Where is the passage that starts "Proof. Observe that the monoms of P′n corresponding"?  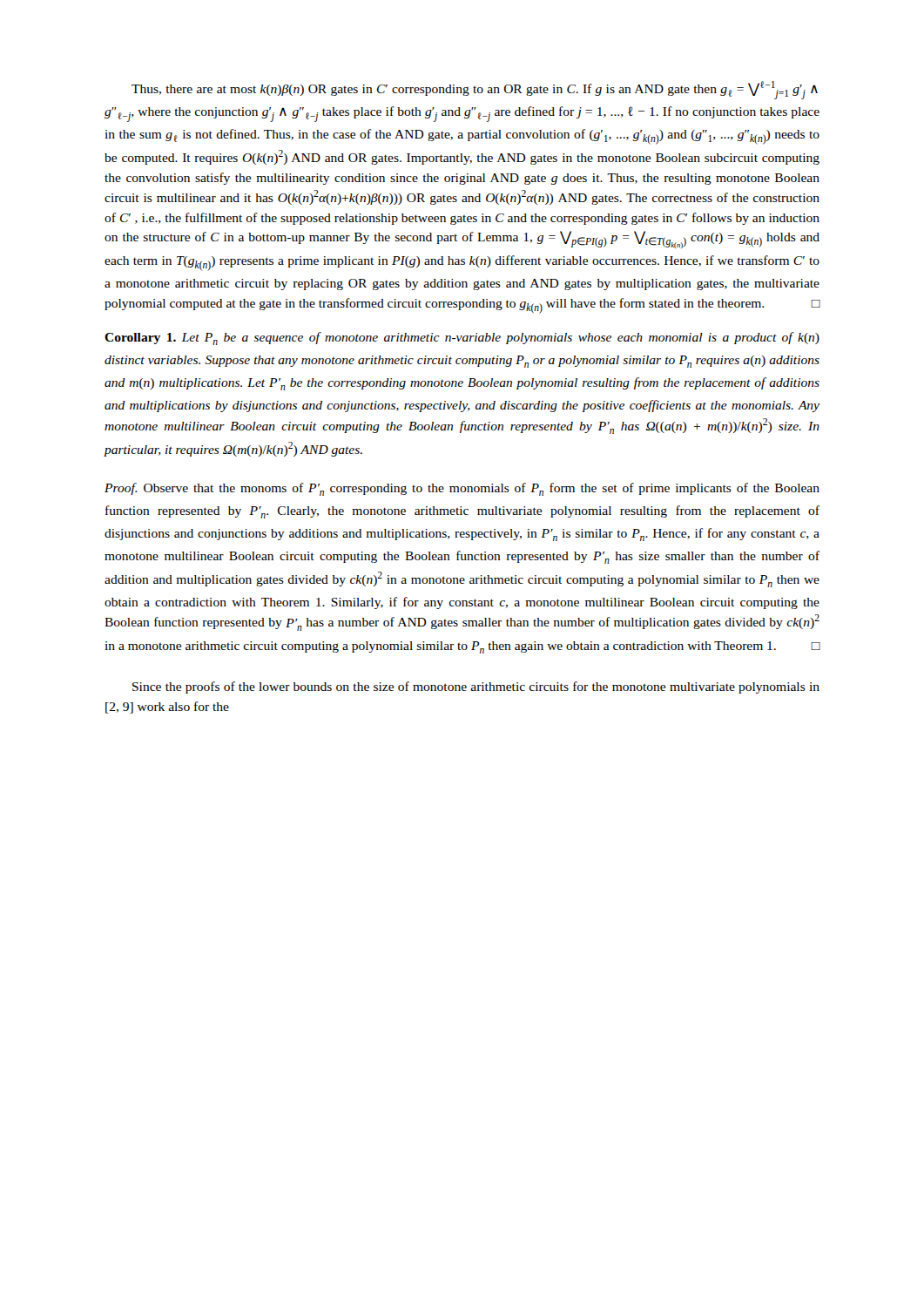coord(462,568)
